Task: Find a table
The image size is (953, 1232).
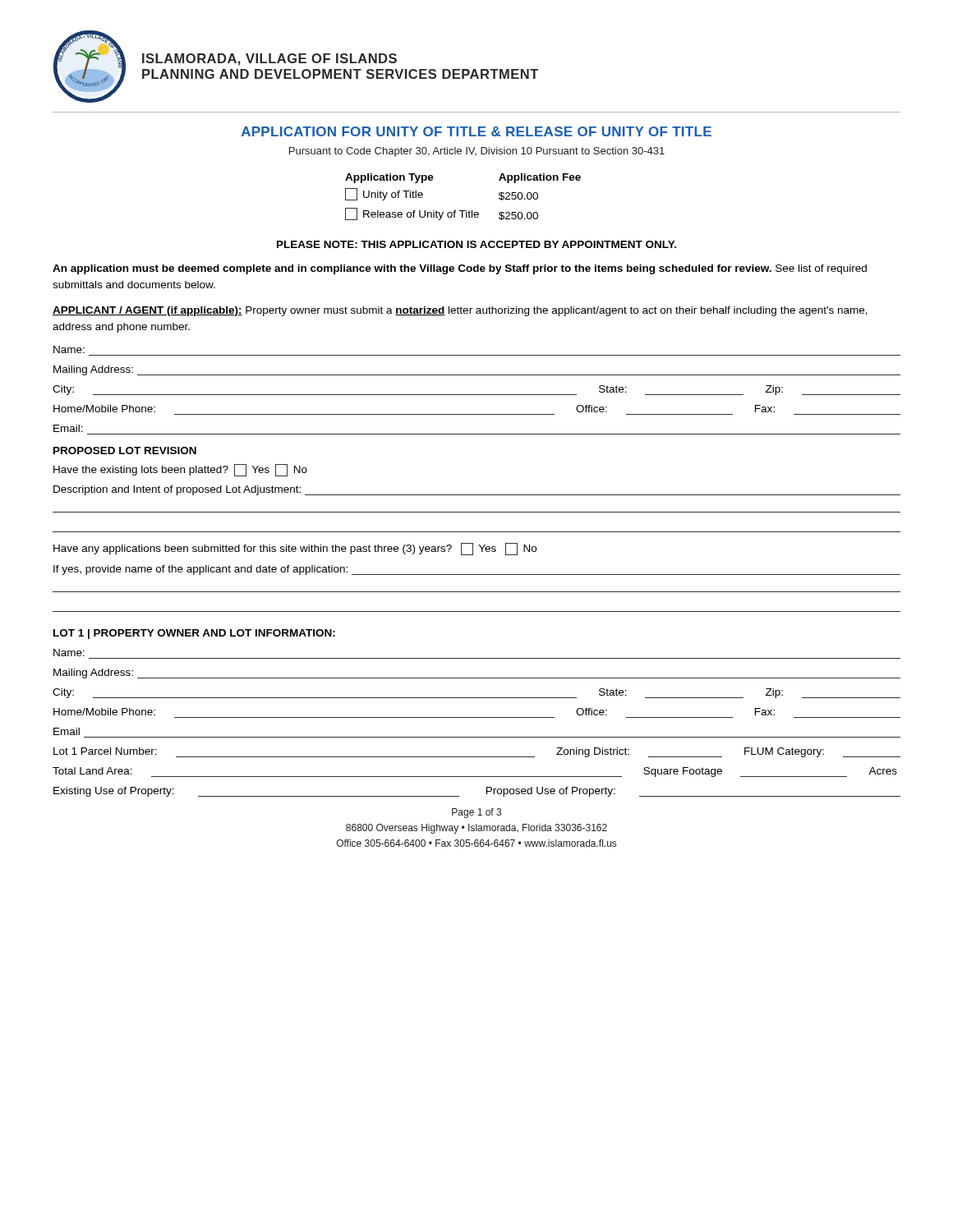Action: coord(476,197)
